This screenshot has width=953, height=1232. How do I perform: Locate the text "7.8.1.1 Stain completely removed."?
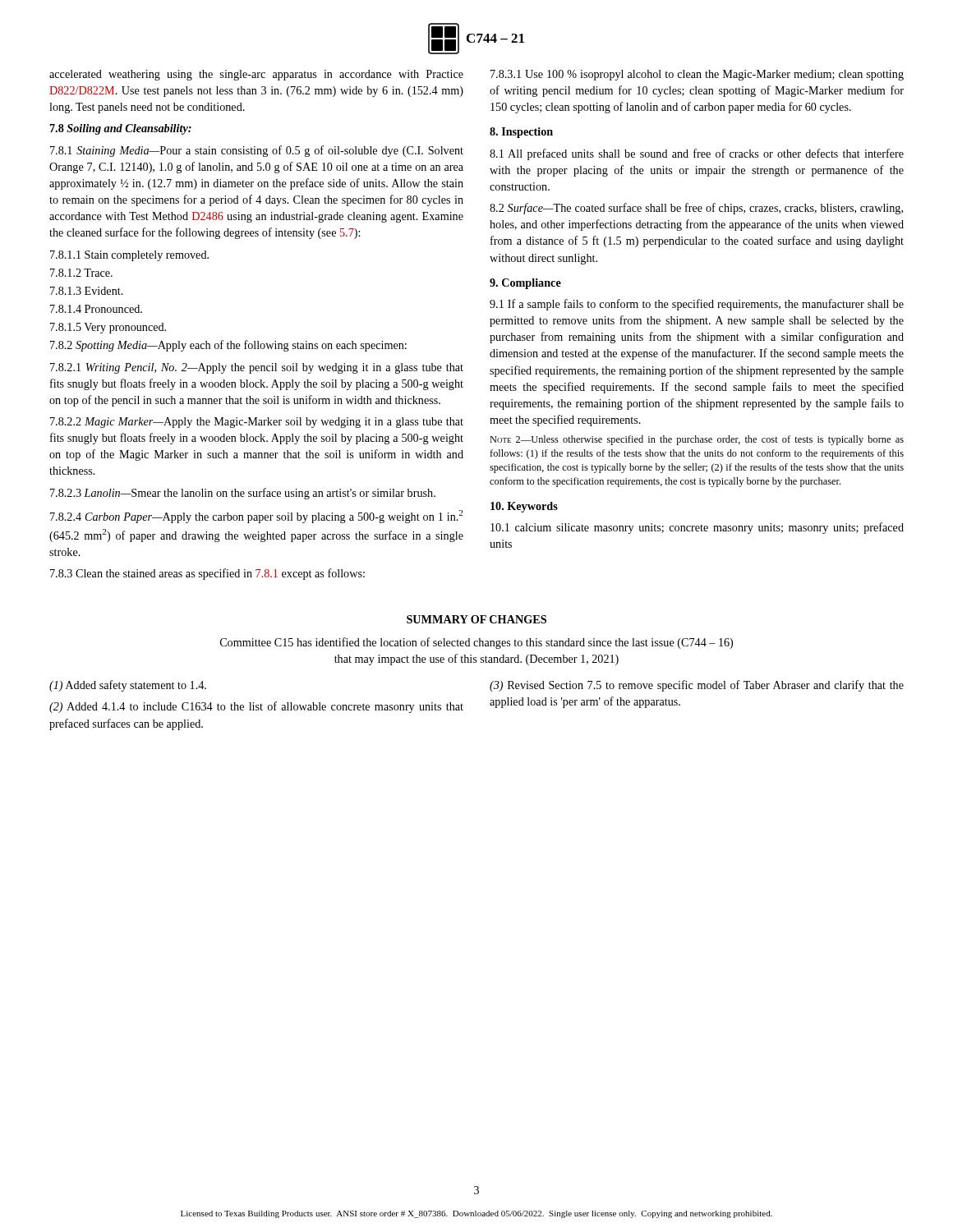(x=129, y=256)
